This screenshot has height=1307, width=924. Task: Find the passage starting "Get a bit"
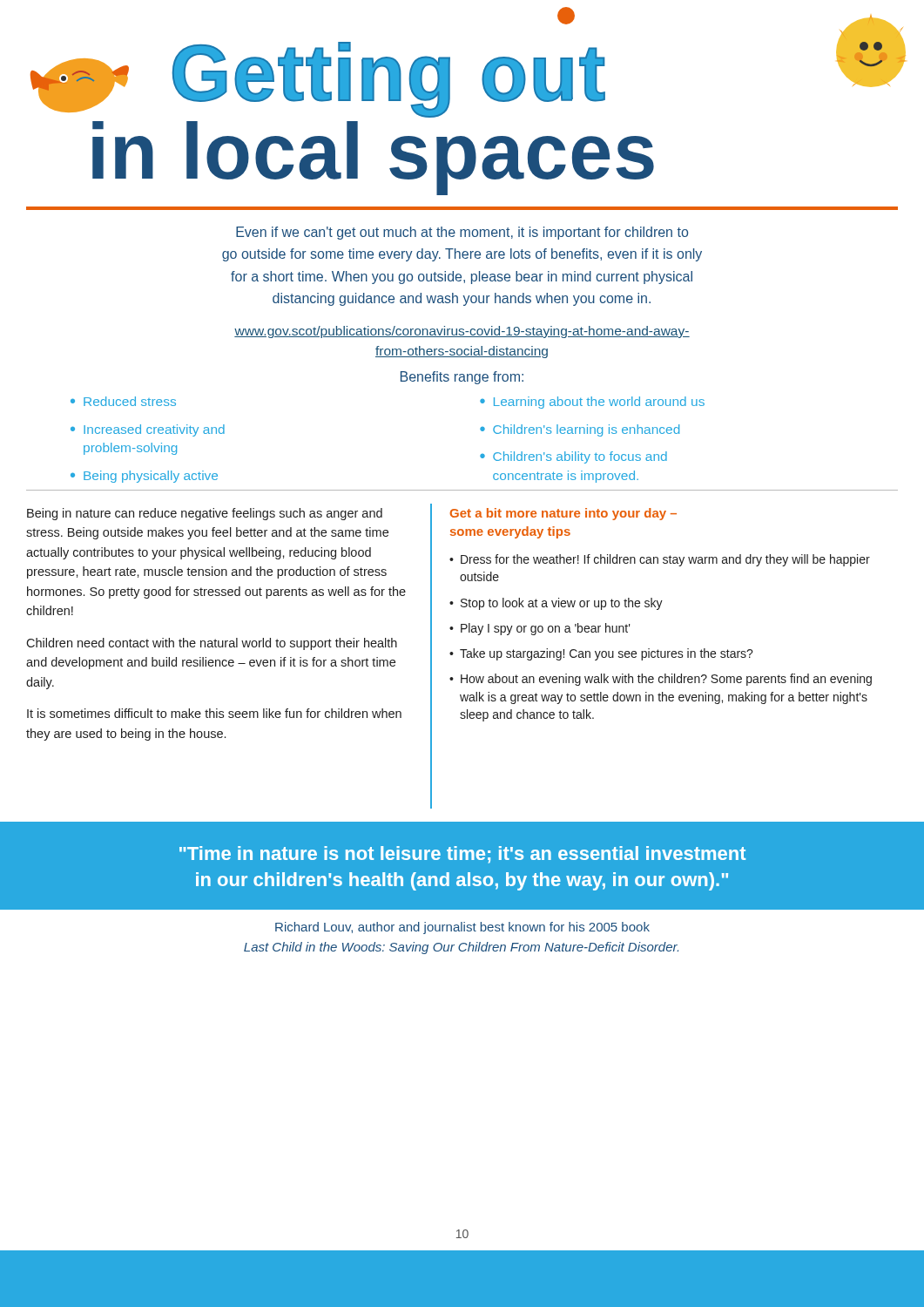(563, 522)
